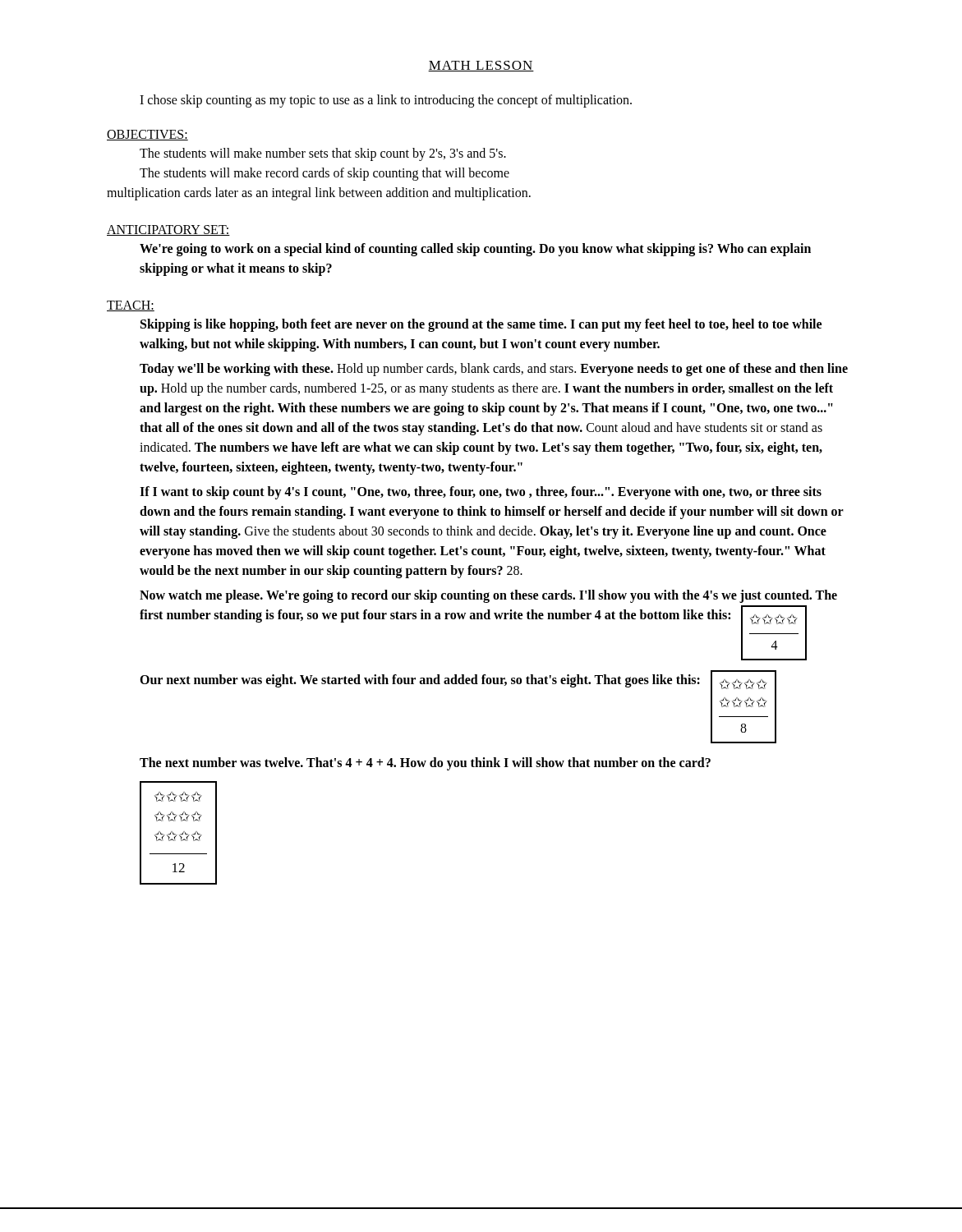This screenshot has width=962, height=1232.
Task: Click the passage that begins "We're going to work on a special"
Action: pyautogui.click(x=497, y=259)
